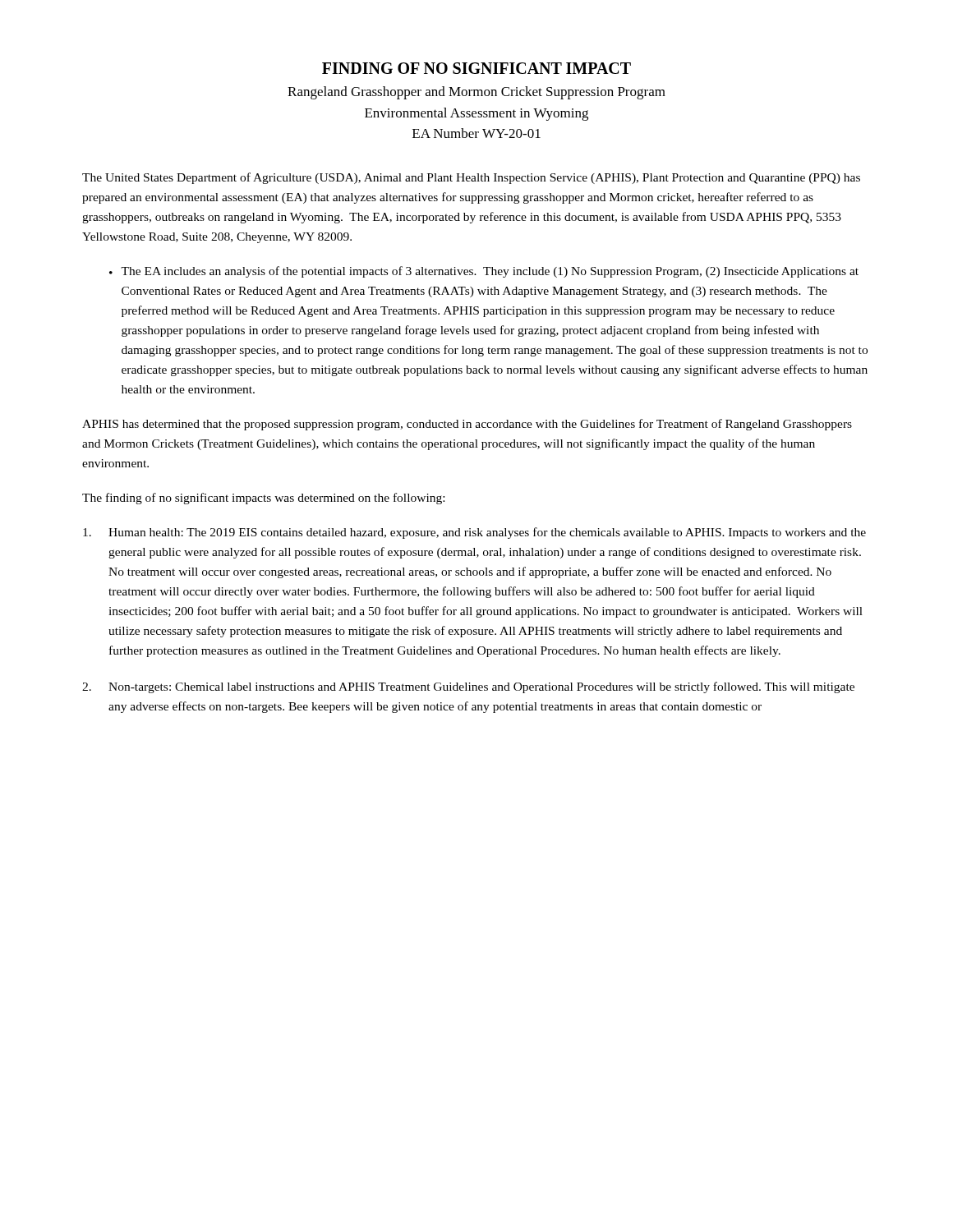Find the list item containing "Human health: The"

pos(476,591)
